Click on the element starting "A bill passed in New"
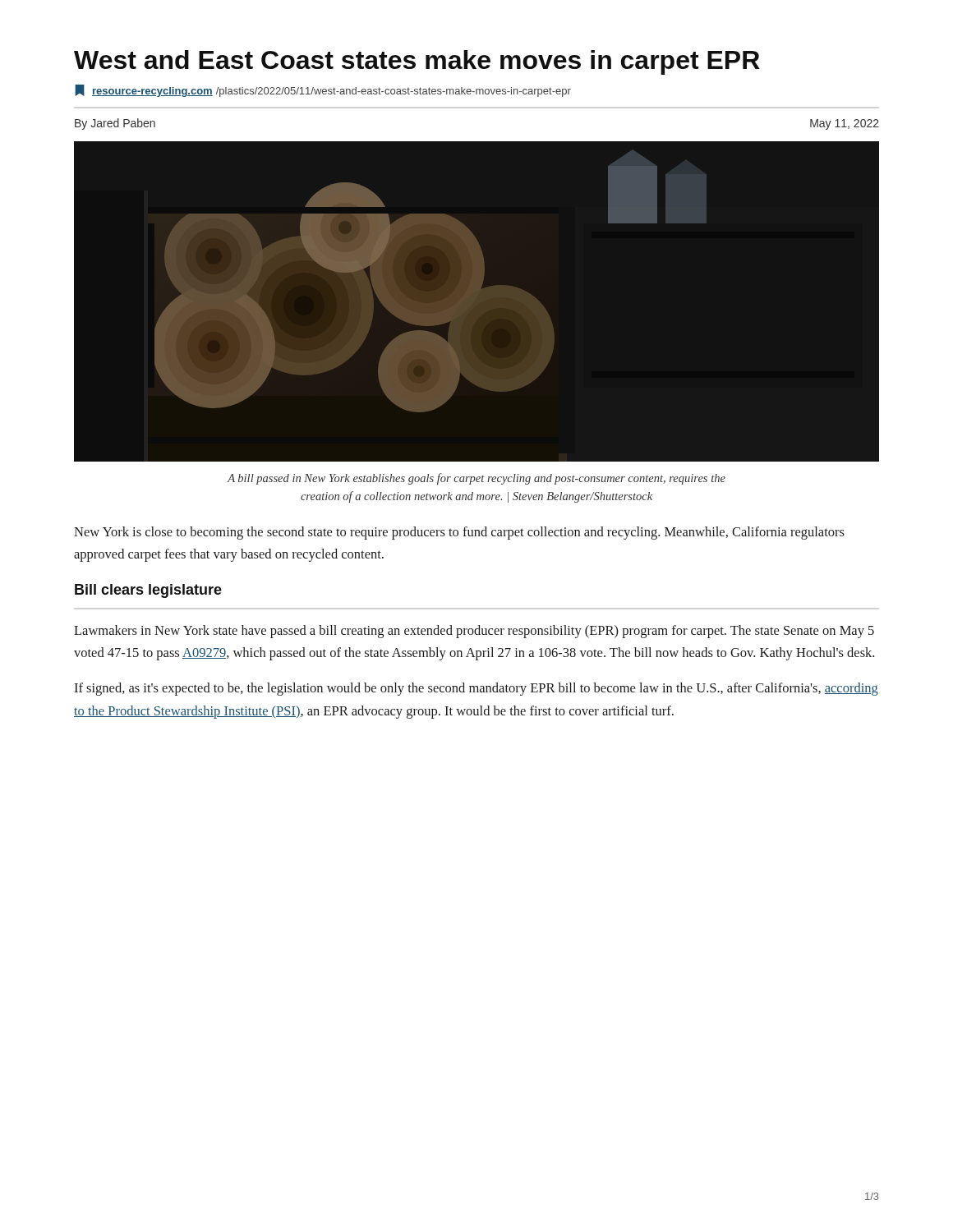This screenshot has height=1232, width=953. pyautogui.click(x=476, y=487)
